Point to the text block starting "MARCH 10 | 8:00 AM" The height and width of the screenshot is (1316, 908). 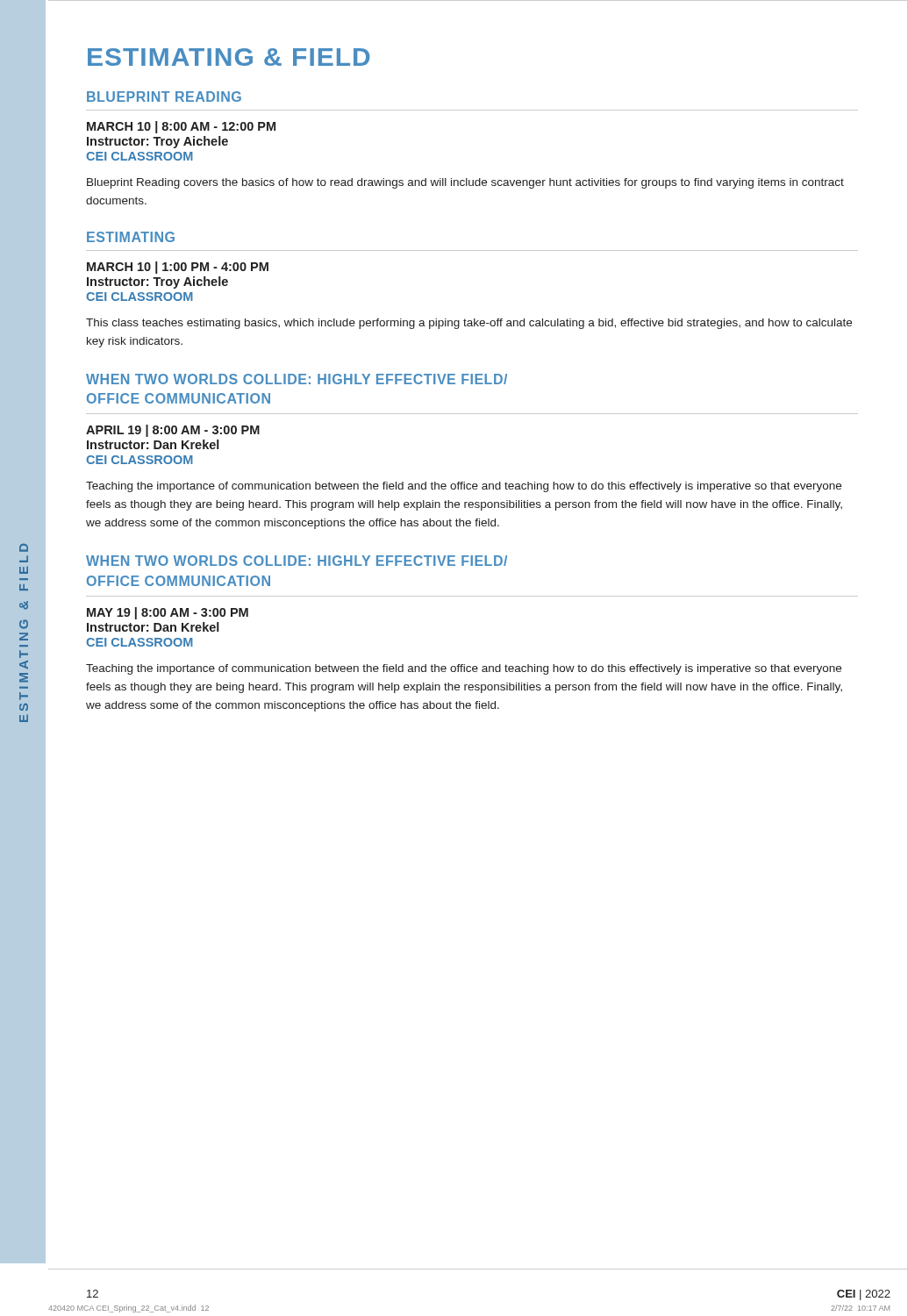click(x=181, y=127)
